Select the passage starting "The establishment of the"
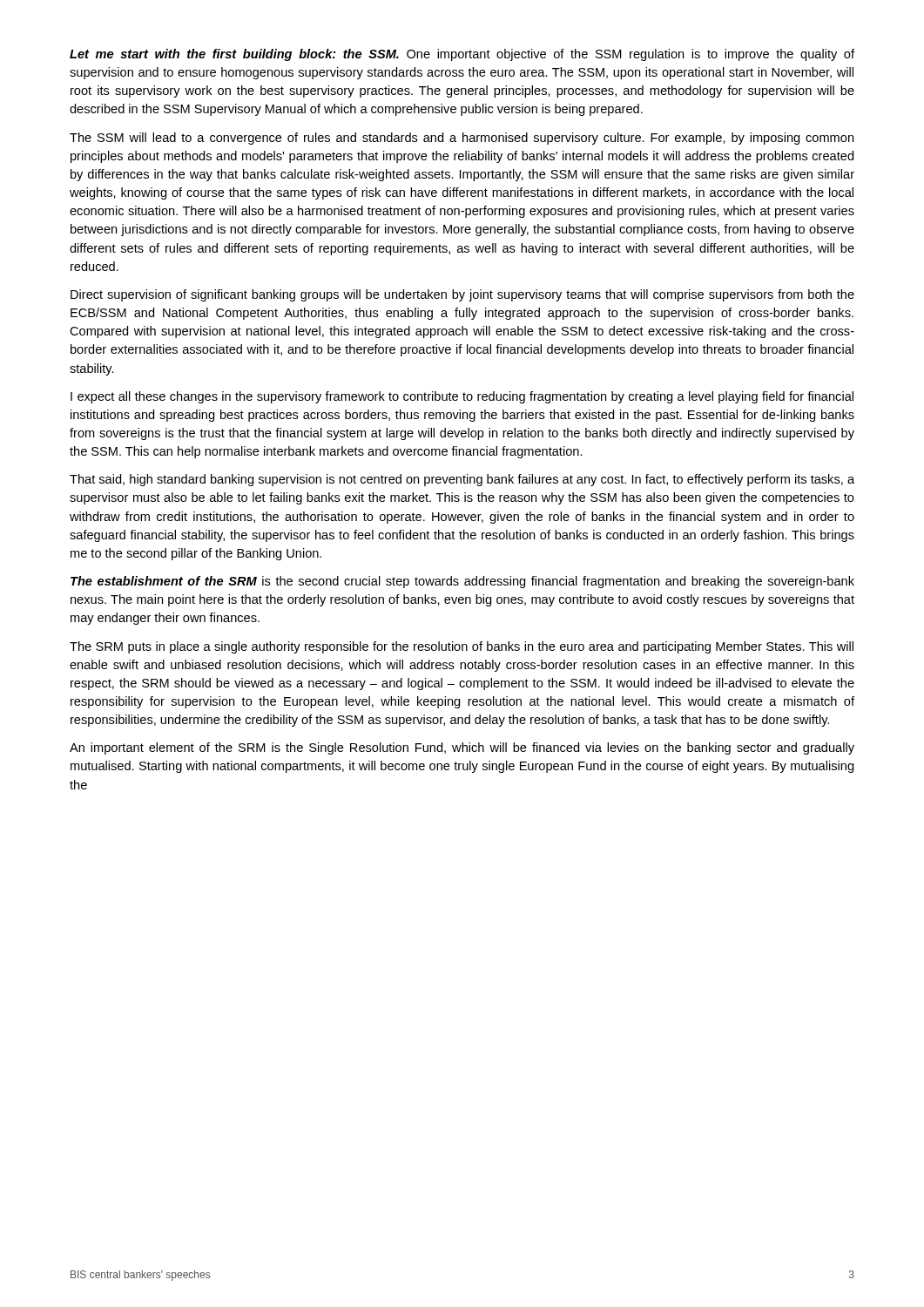This screenshot has height=1307, width=924. pyautogui.click(x=462, y=600)
